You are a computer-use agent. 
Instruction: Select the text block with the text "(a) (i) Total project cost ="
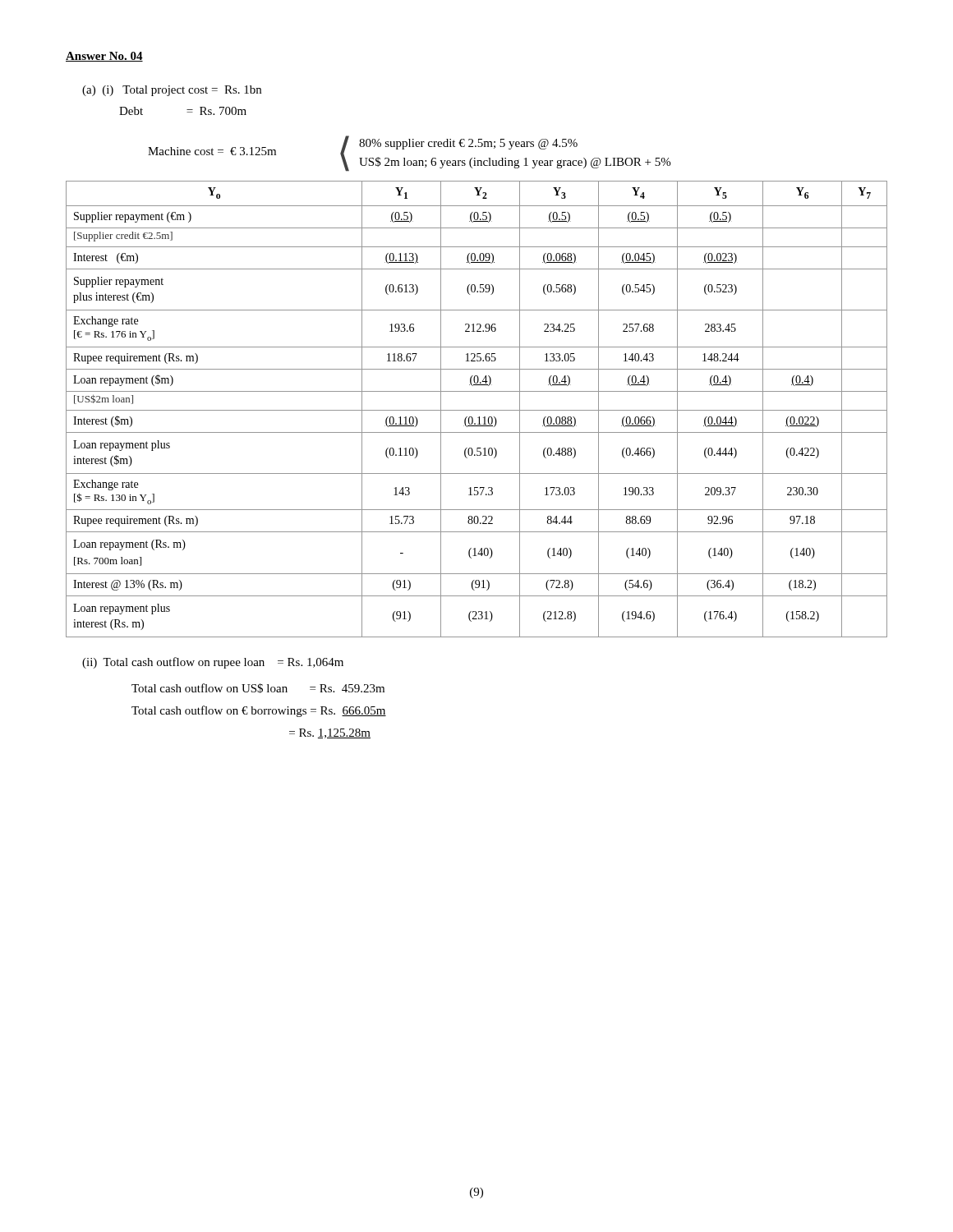[x=172, y=100]
